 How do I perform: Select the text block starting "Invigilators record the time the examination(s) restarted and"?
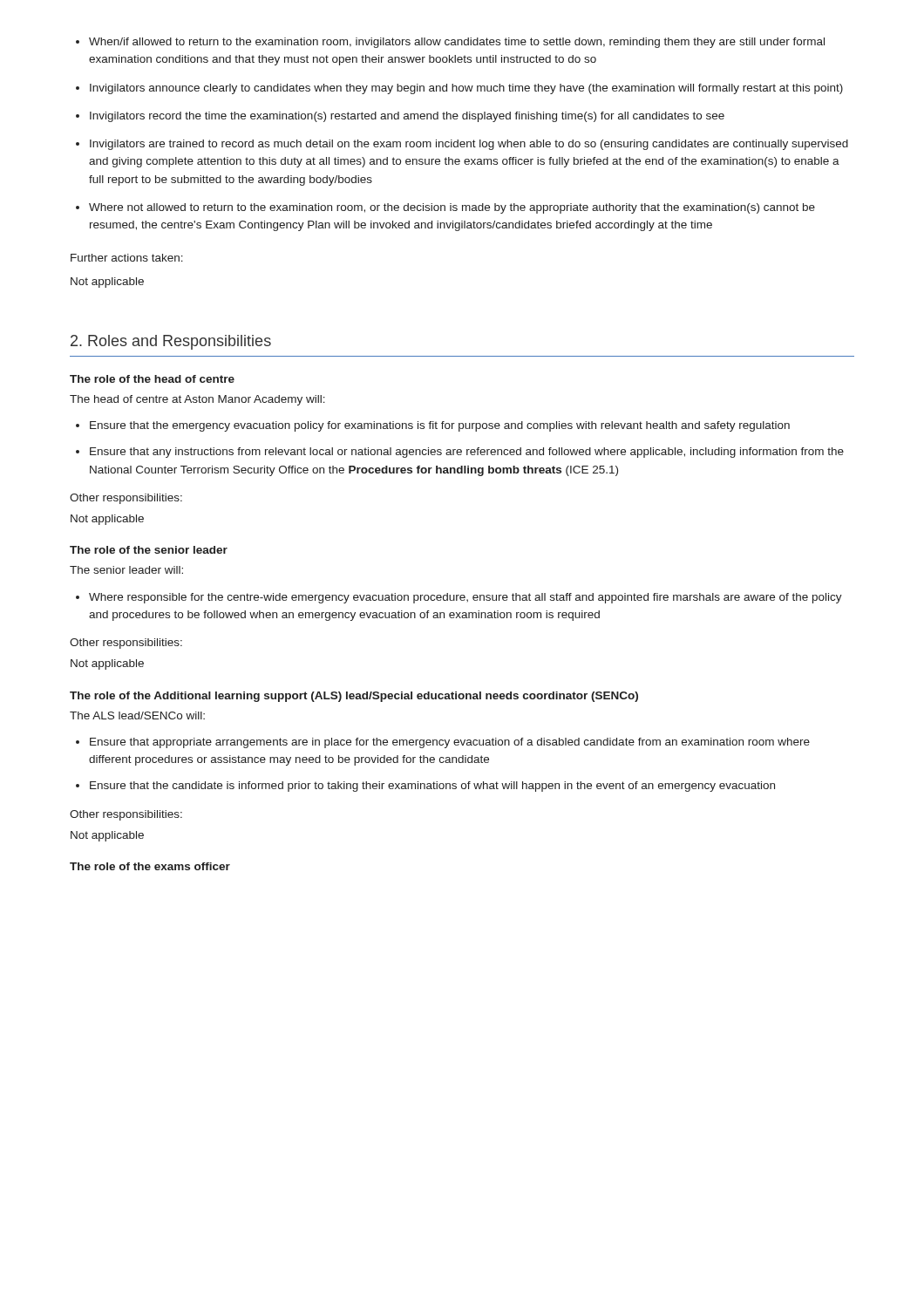(407, 115)
